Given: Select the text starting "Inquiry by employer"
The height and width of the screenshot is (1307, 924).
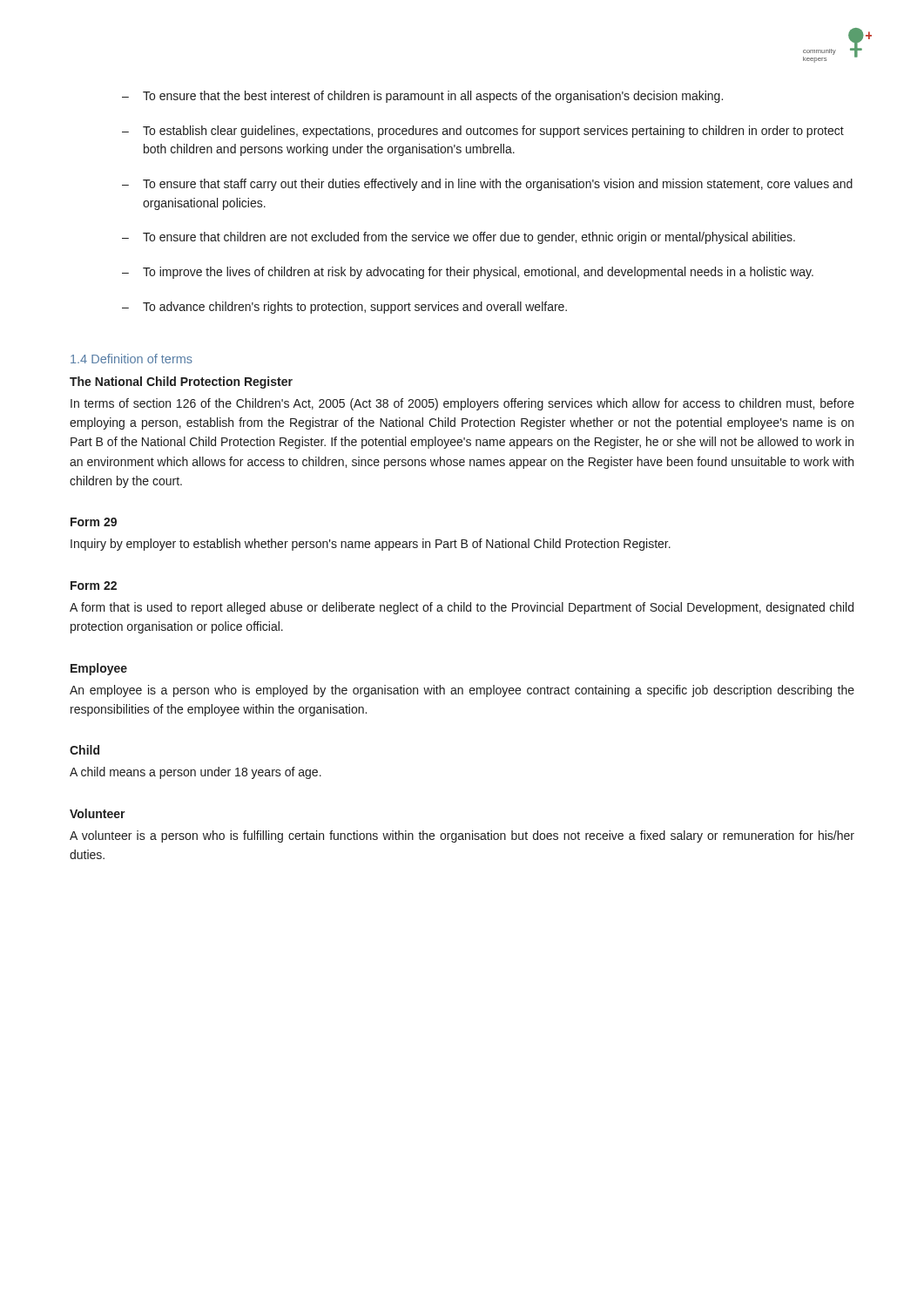Looking at the screenshot, I should point(370,544).
